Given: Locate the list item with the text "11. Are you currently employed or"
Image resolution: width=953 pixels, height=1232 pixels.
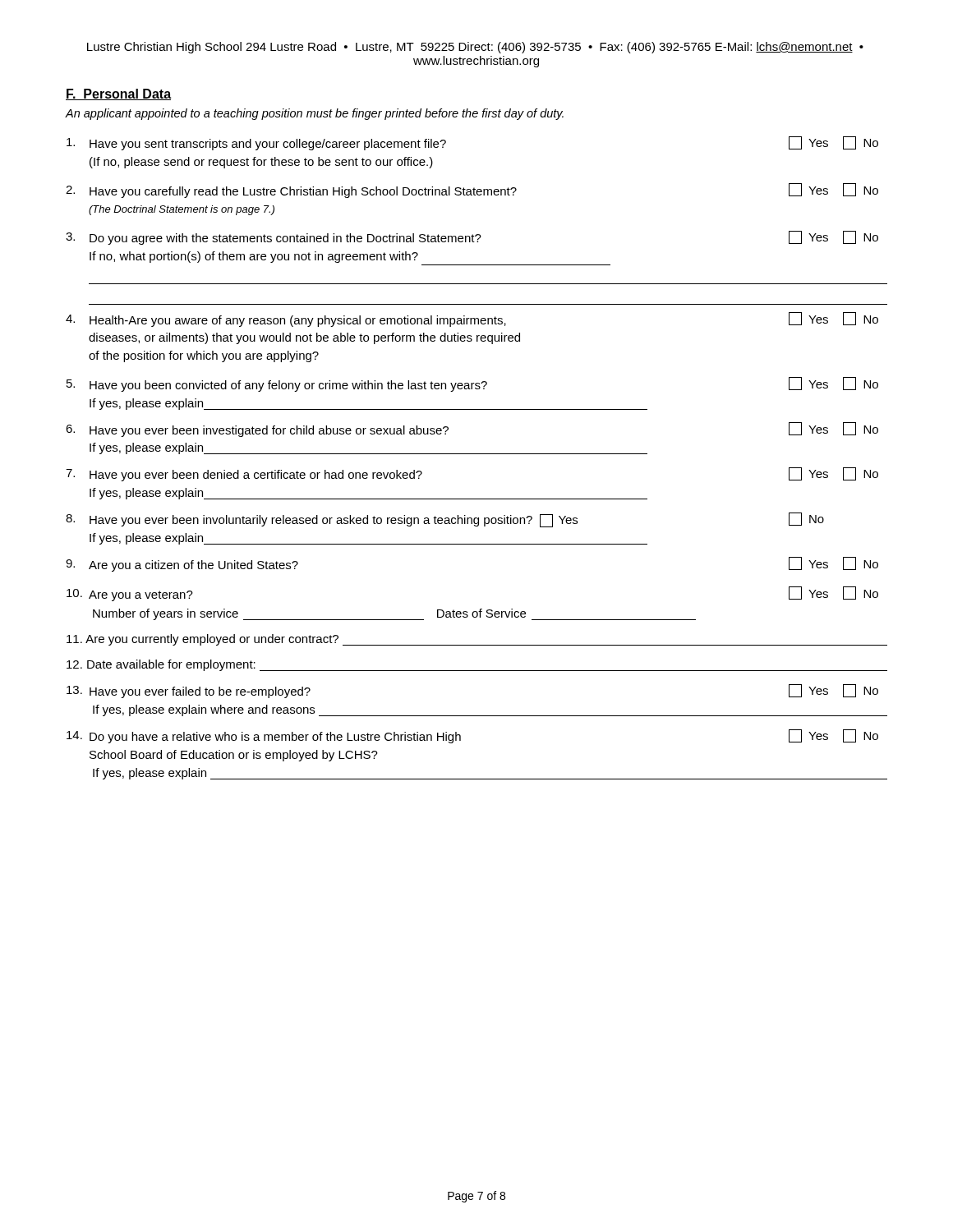Looking at the screenshot, I should 476,639.
